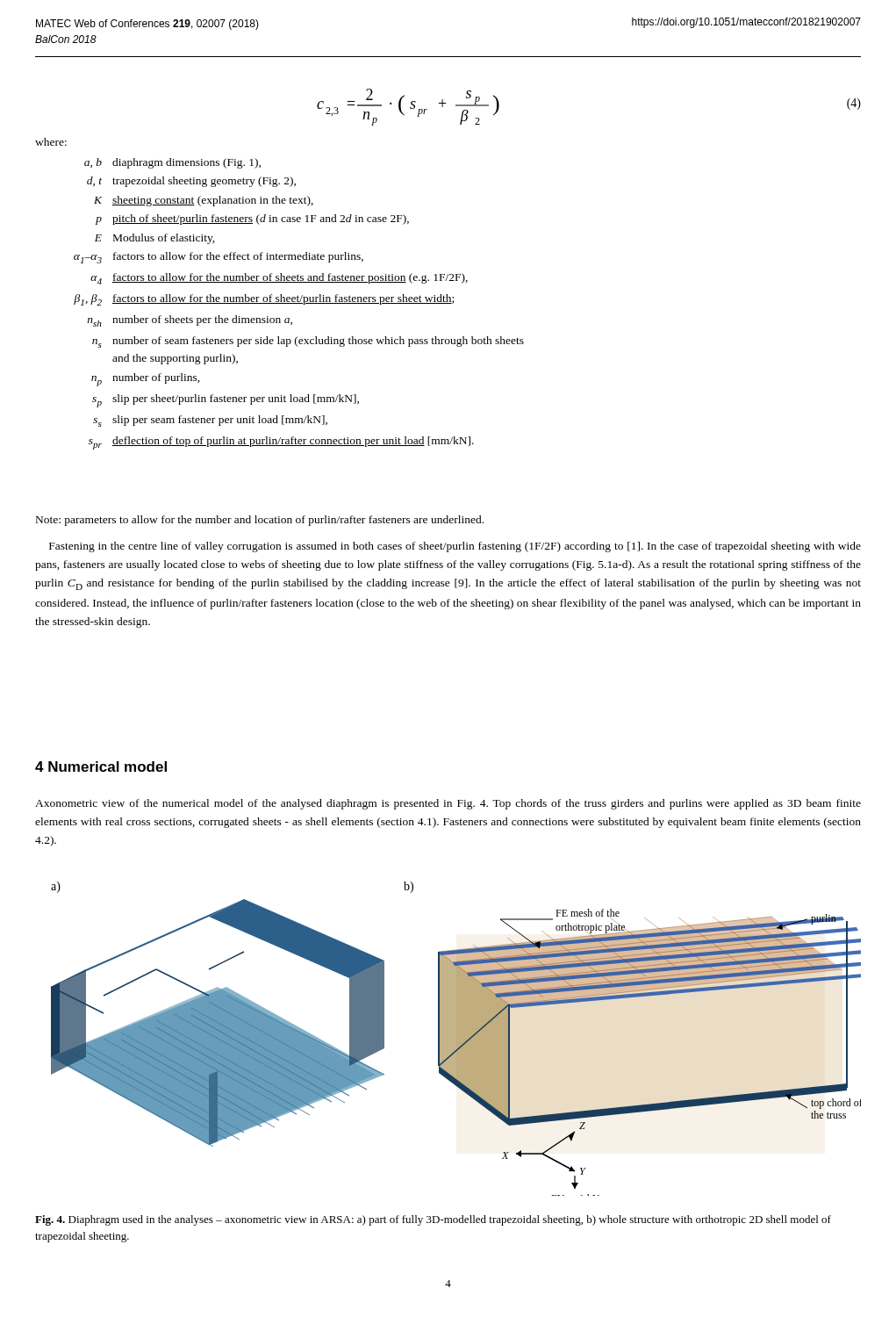Click on the region starting "E Modulus of elasticity,"
The image size is (896, 1317).
[x=155, y=239]
